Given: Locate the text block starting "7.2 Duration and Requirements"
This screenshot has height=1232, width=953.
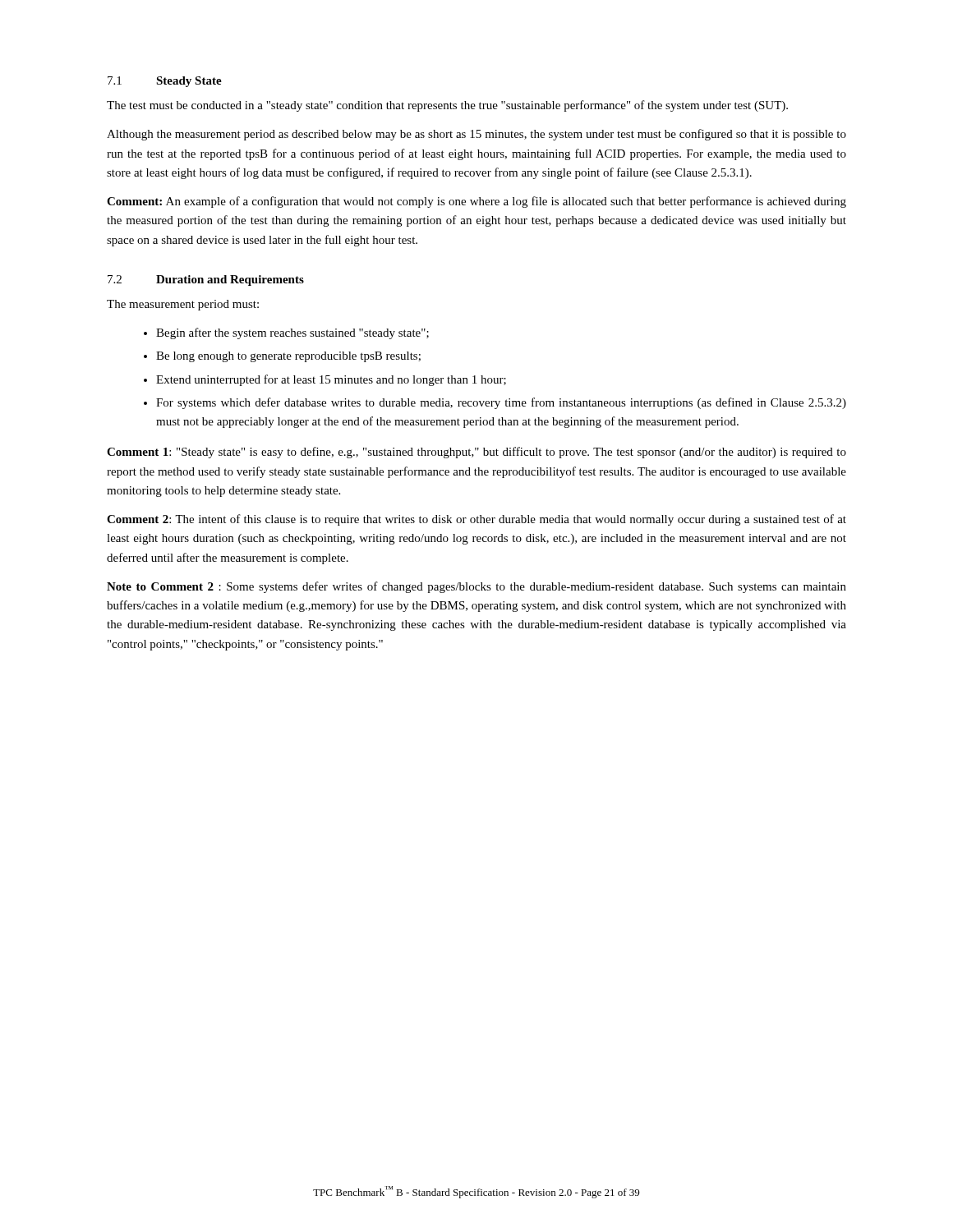Looking at the screenshot, I should (x=205, y=279).
